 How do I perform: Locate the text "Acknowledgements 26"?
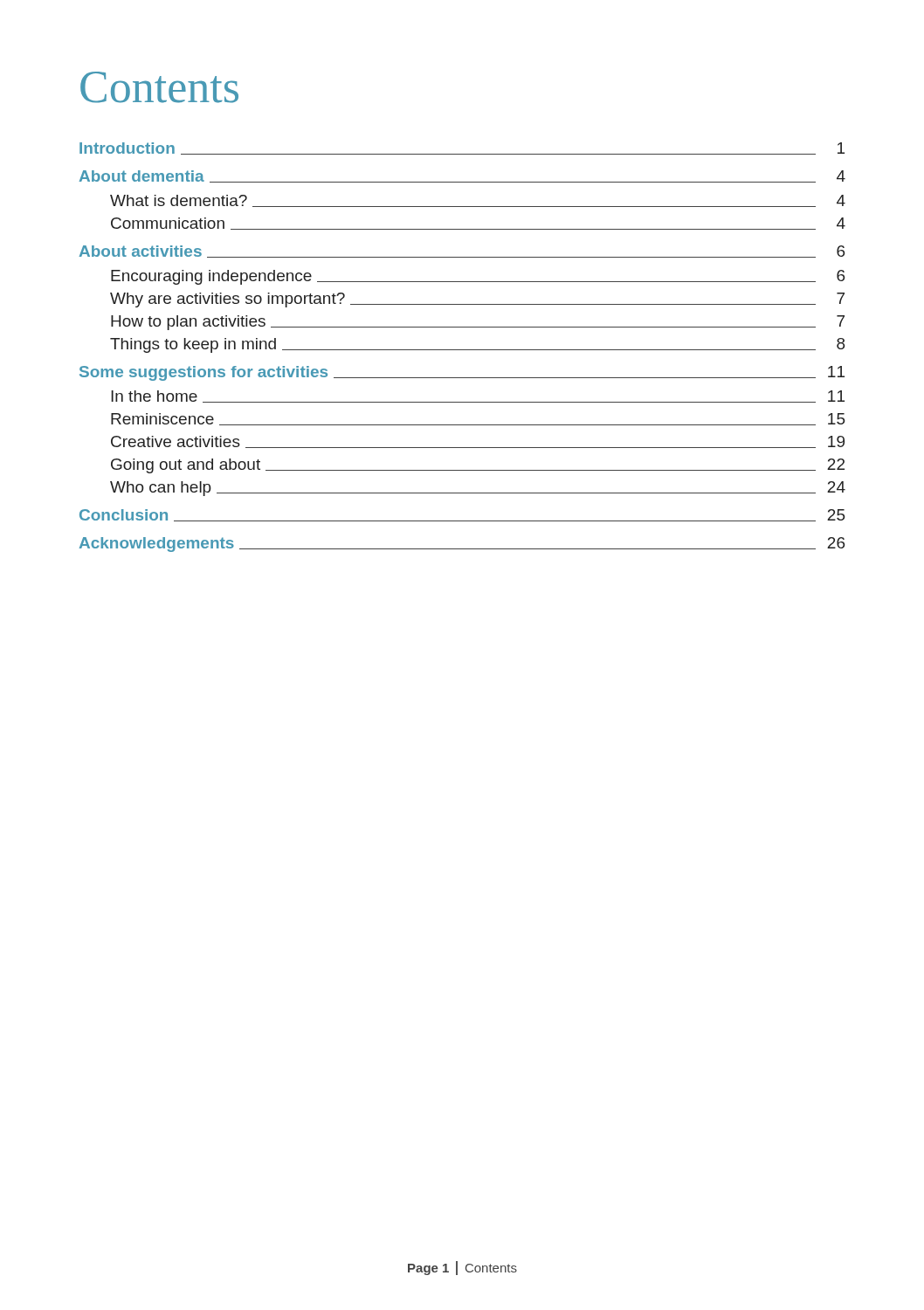(x=462, y=543)
